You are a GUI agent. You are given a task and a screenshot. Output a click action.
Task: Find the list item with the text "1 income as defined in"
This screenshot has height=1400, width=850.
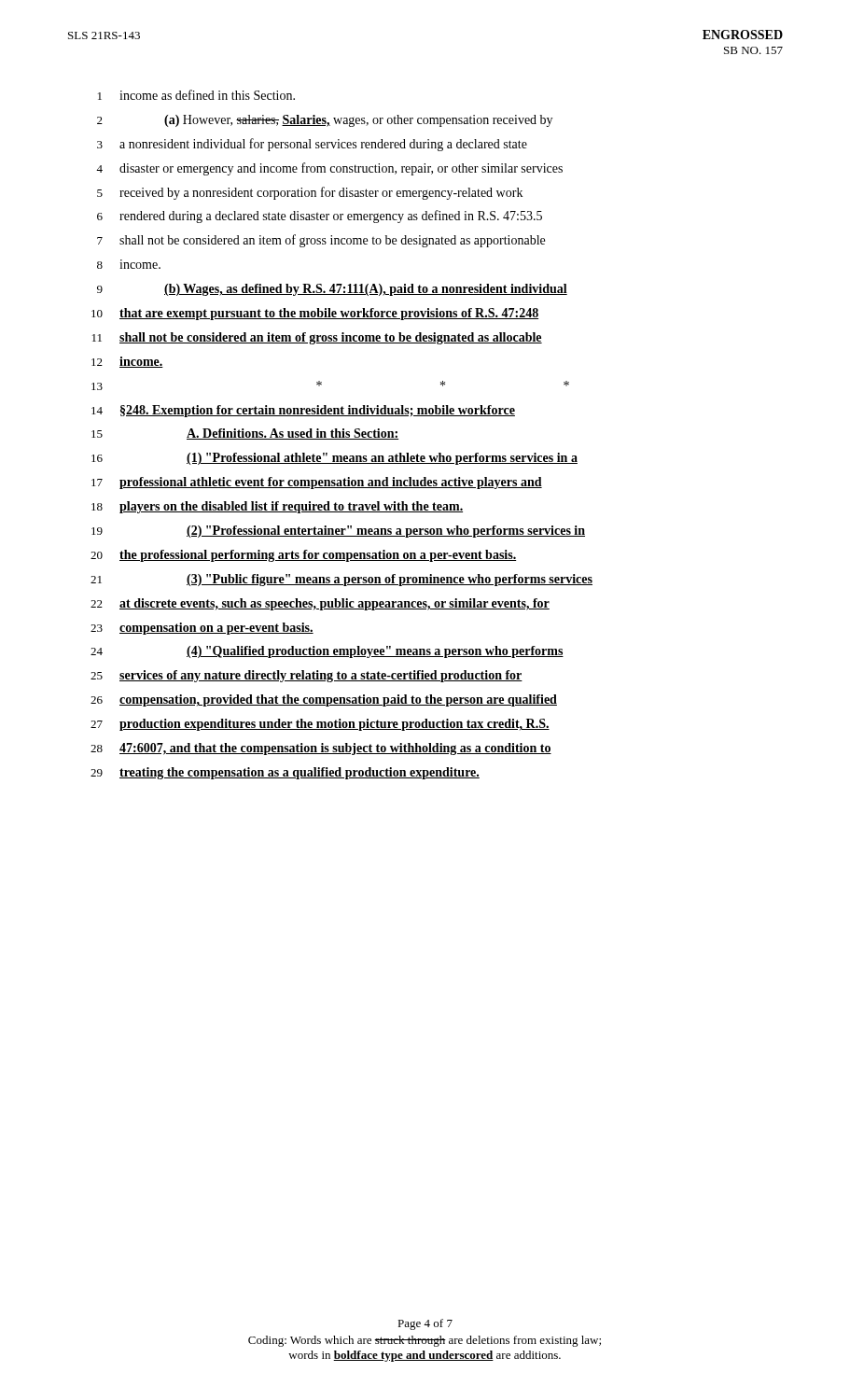coord(196,95)
